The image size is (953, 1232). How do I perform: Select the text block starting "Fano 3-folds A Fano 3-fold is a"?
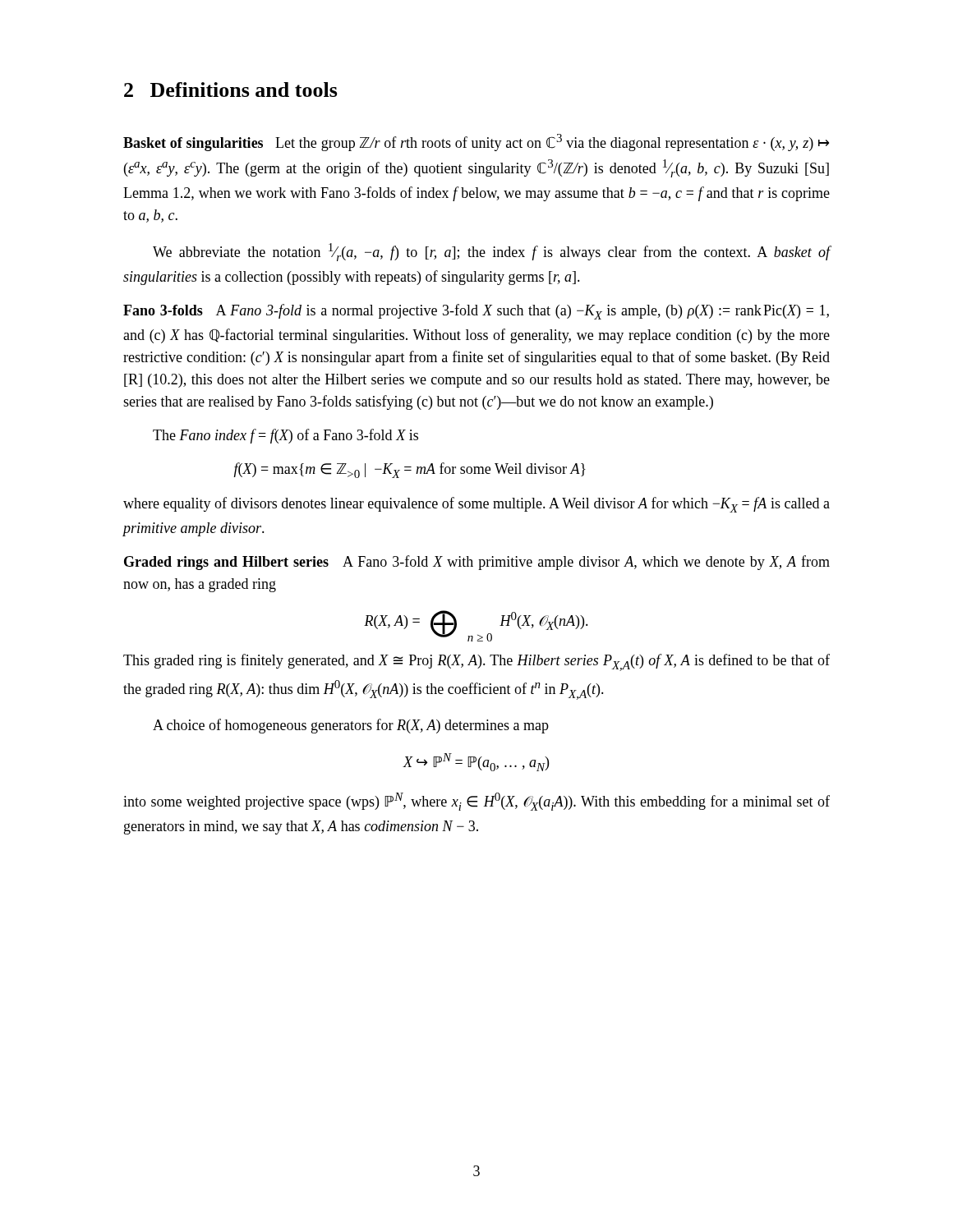[x=476, y=357]
